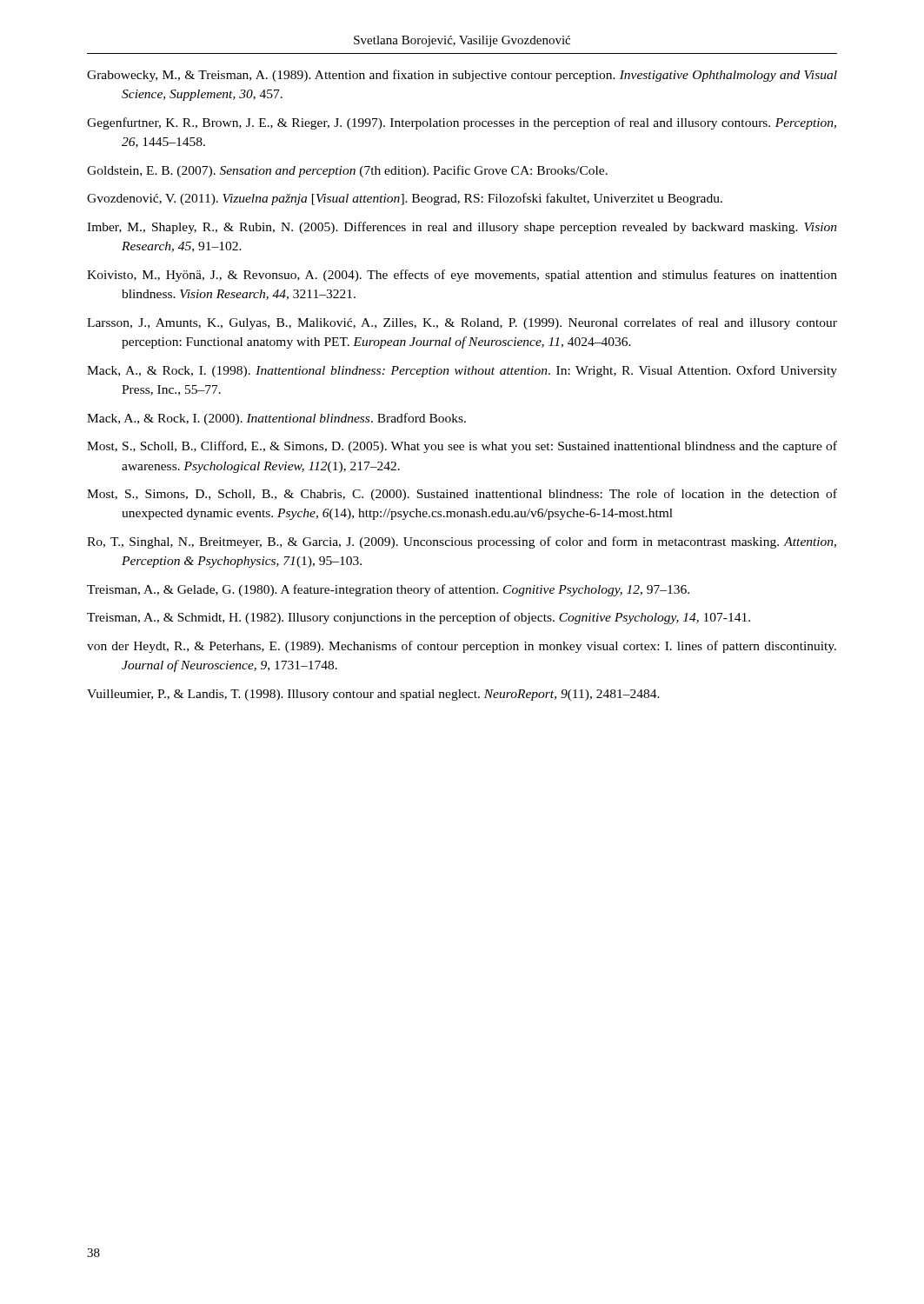Select the block starting "Goldstein, E. B. (2007)."

[x=348, y=170]
